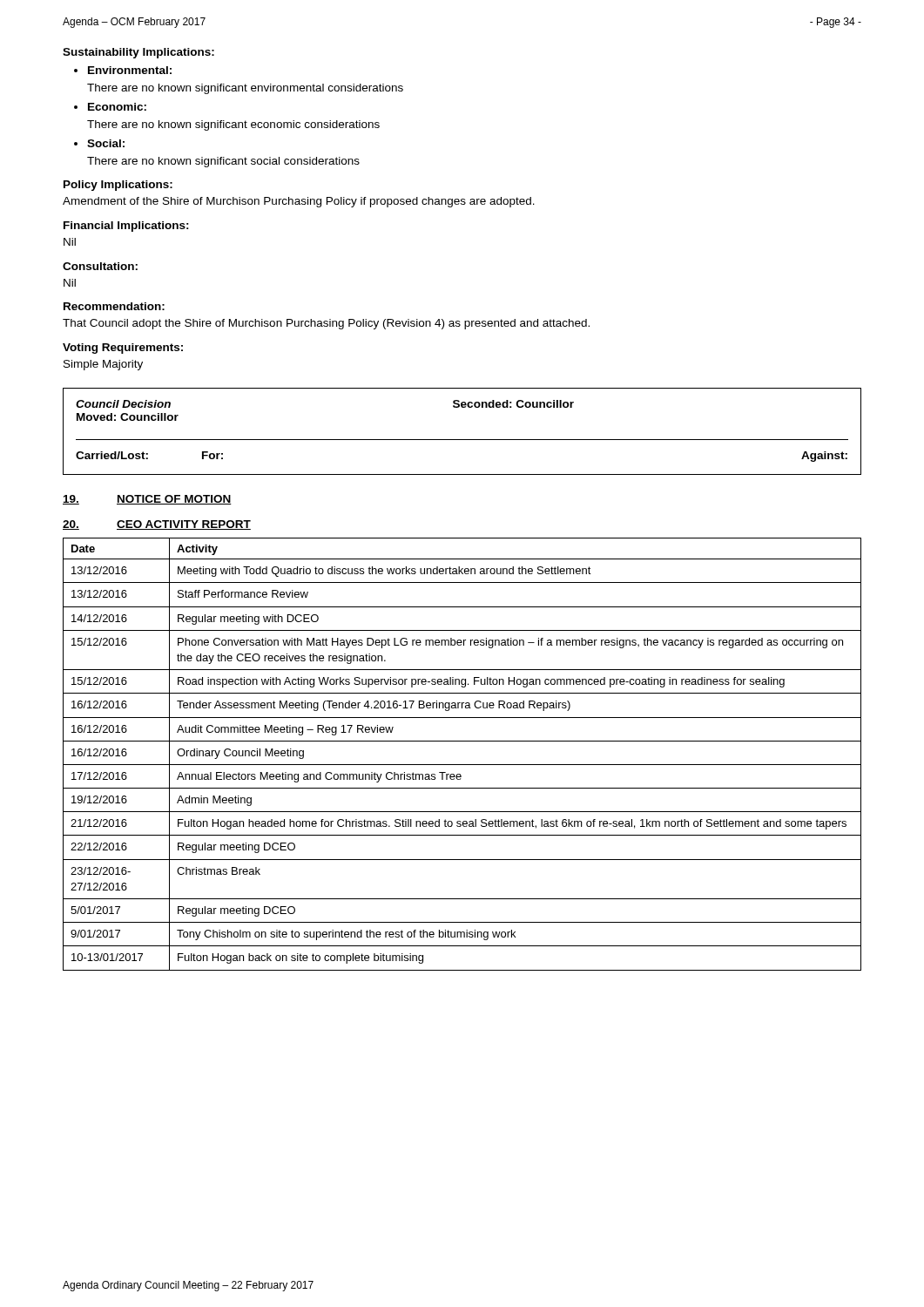The width and height of the screenshot is (924, 1307).
Task: Locate the text starting "Sustainability Implications:"
Action: (x=139, y=52)
